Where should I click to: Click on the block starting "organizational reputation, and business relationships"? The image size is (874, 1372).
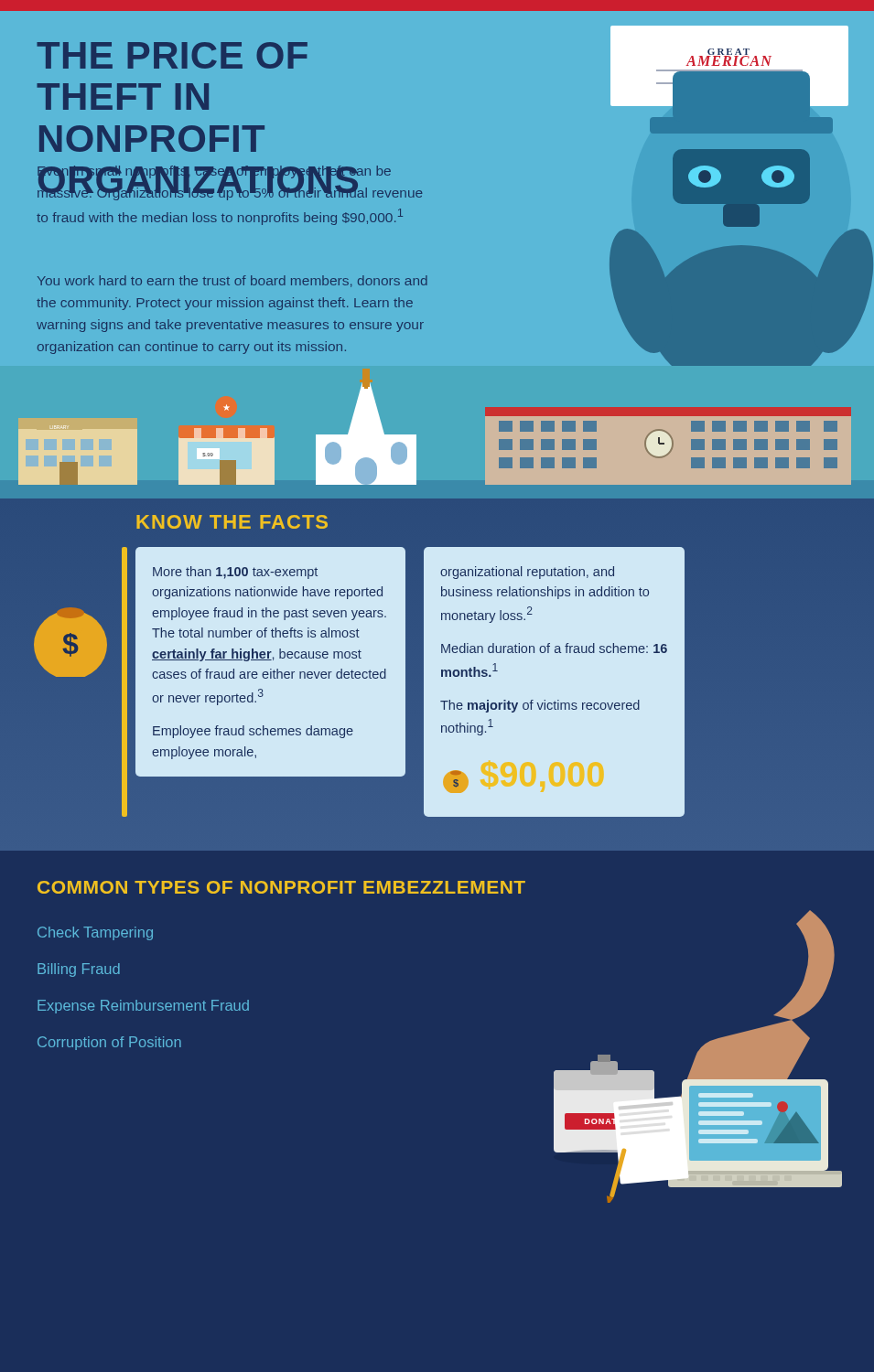pyautogui.click(x=527, y=573)
